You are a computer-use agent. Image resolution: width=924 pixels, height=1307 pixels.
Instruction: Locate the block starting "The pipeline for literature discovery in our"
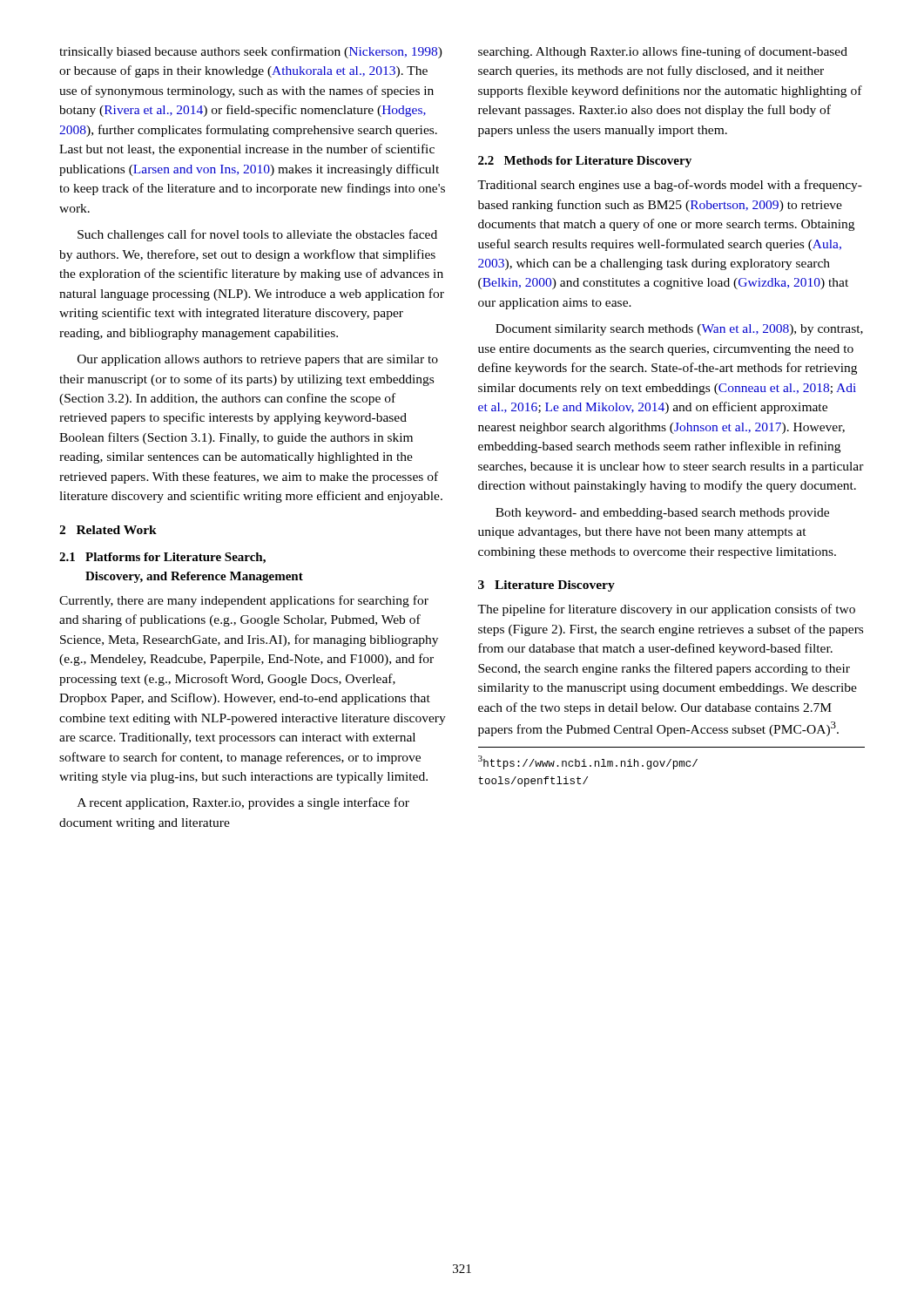[671, 670]
